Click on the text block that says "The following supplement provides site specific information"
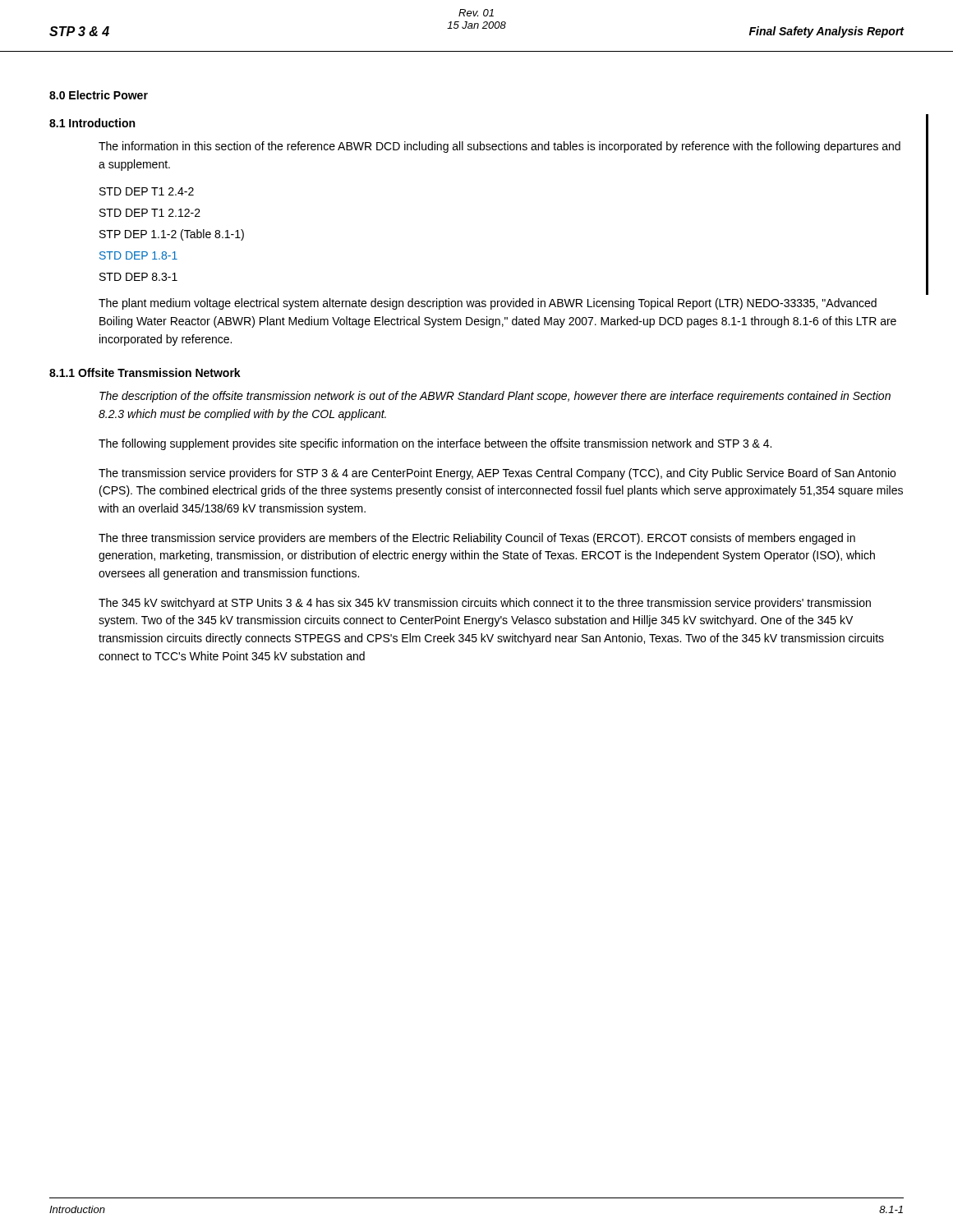This screenshot has height=1232, width=953. click(436, 443)
